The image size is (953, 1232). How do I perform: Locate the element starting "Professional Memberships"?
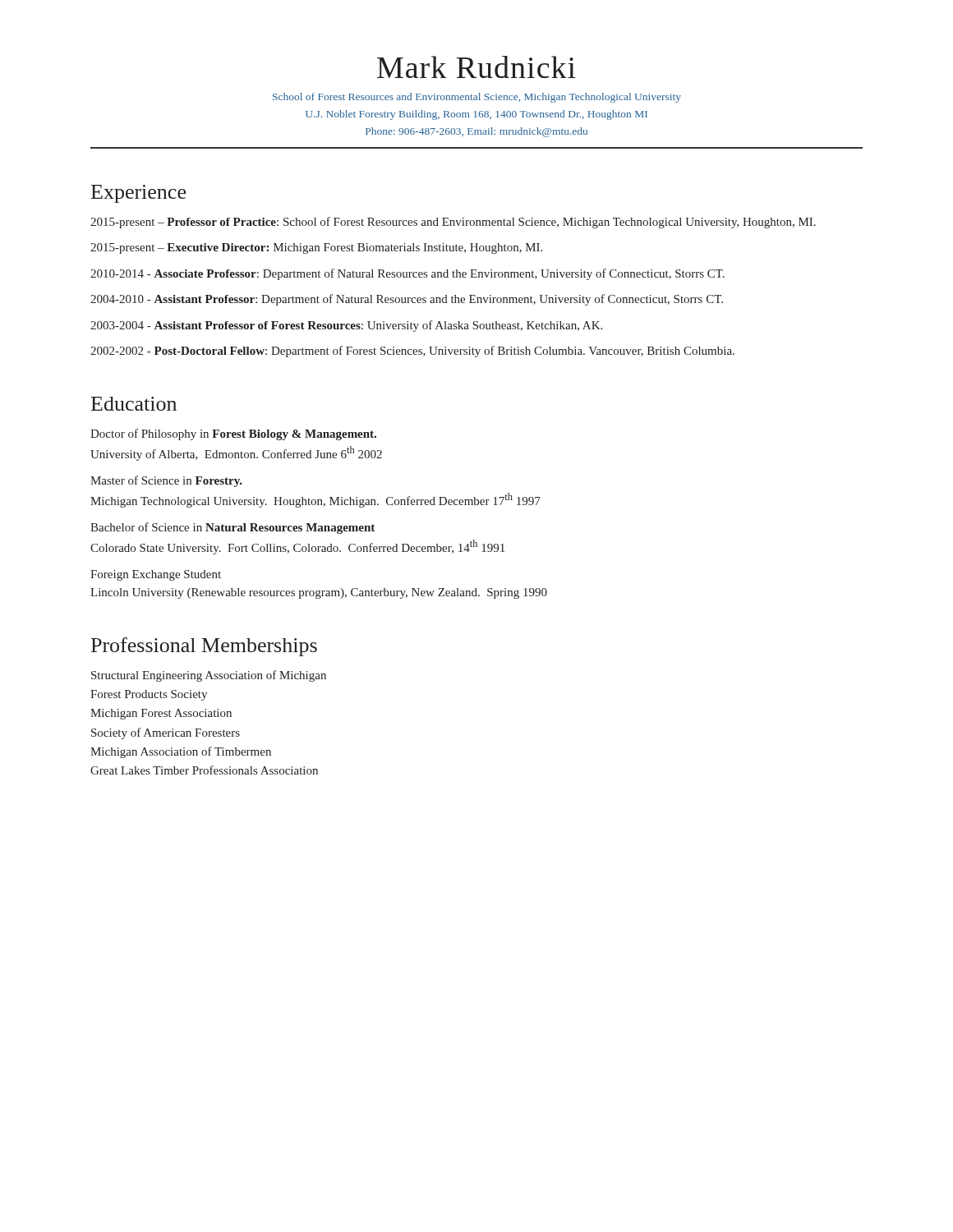[x=204, y=645]
